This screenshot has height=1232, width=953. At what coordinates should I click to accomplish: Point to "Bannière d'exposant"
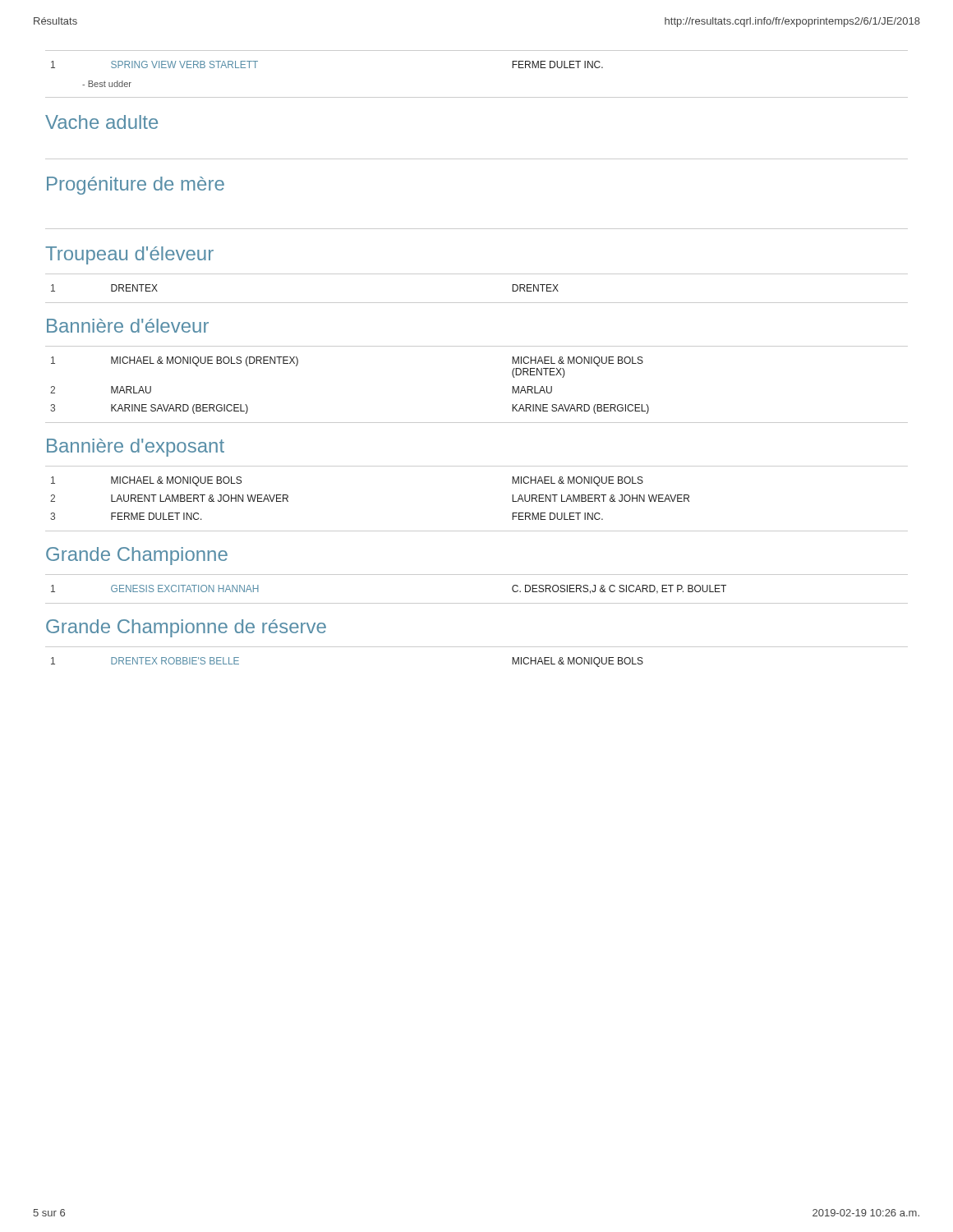tap(136, 448)
